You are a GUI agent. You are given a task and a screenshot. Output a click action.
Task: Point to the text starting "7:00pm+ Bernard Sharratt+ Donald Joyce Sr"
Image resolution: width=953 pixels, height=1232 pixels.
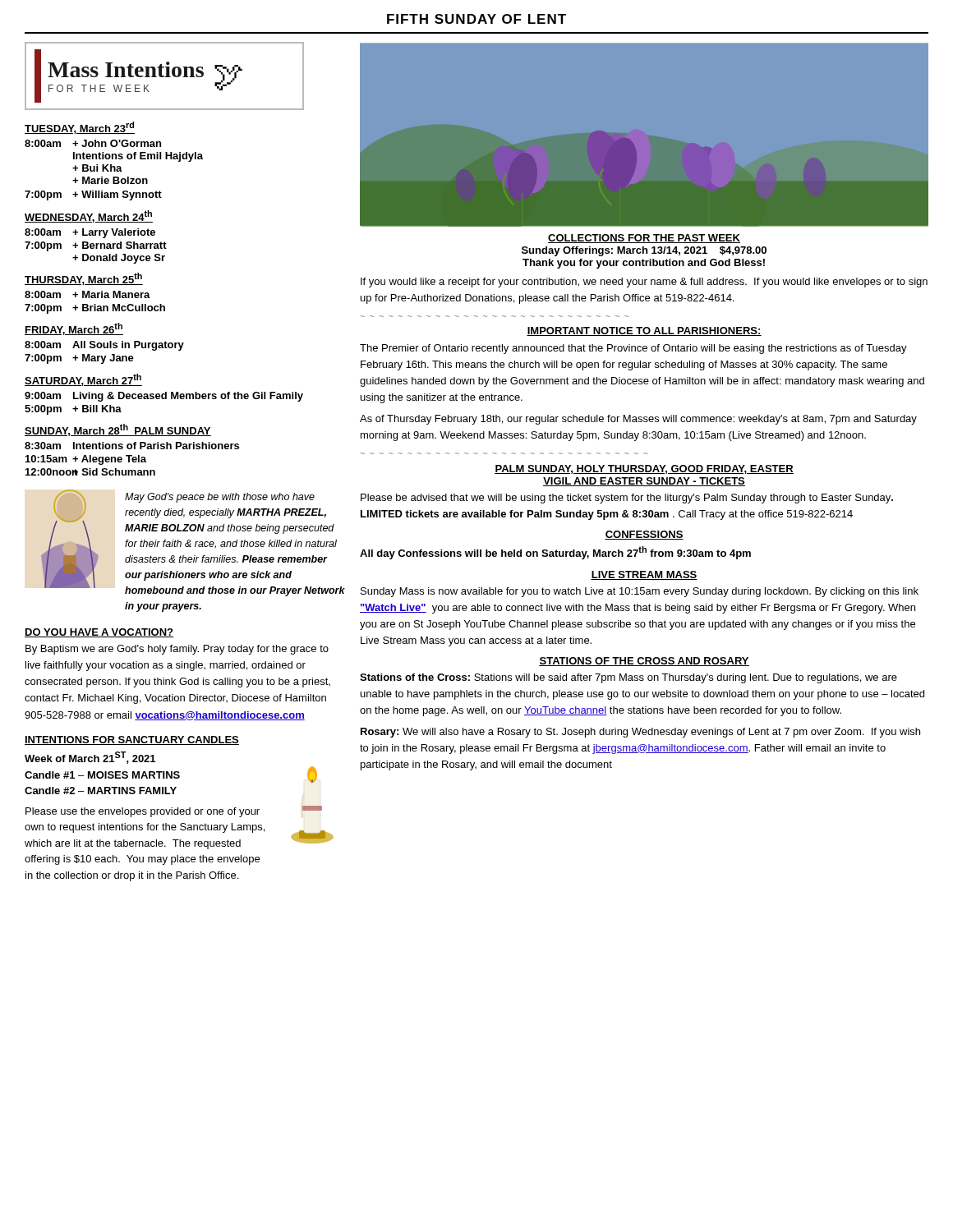[96, 246]
